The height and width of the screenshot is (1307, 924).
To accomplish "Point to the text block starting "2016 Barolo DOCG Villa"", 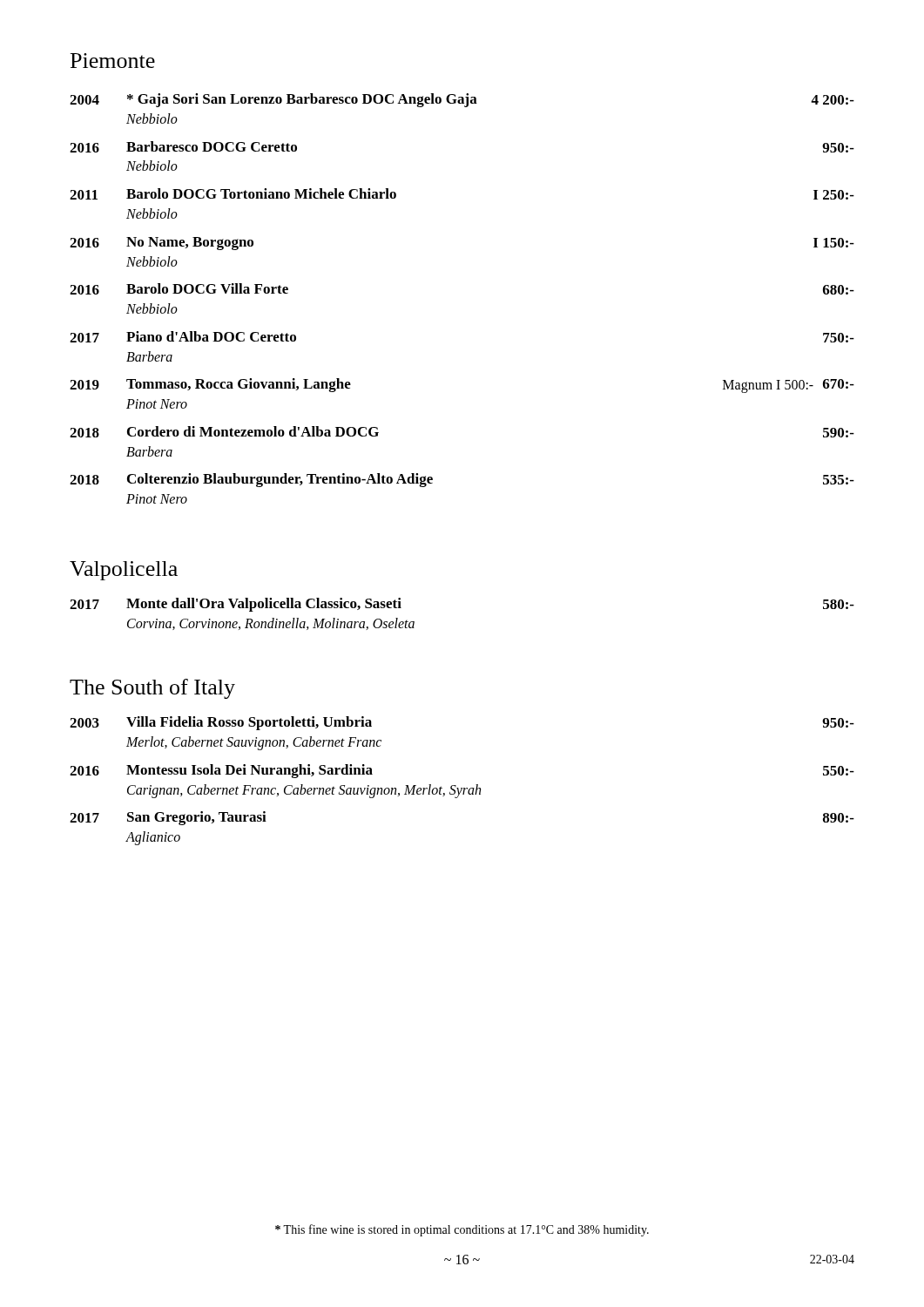I will click(80, 289).
